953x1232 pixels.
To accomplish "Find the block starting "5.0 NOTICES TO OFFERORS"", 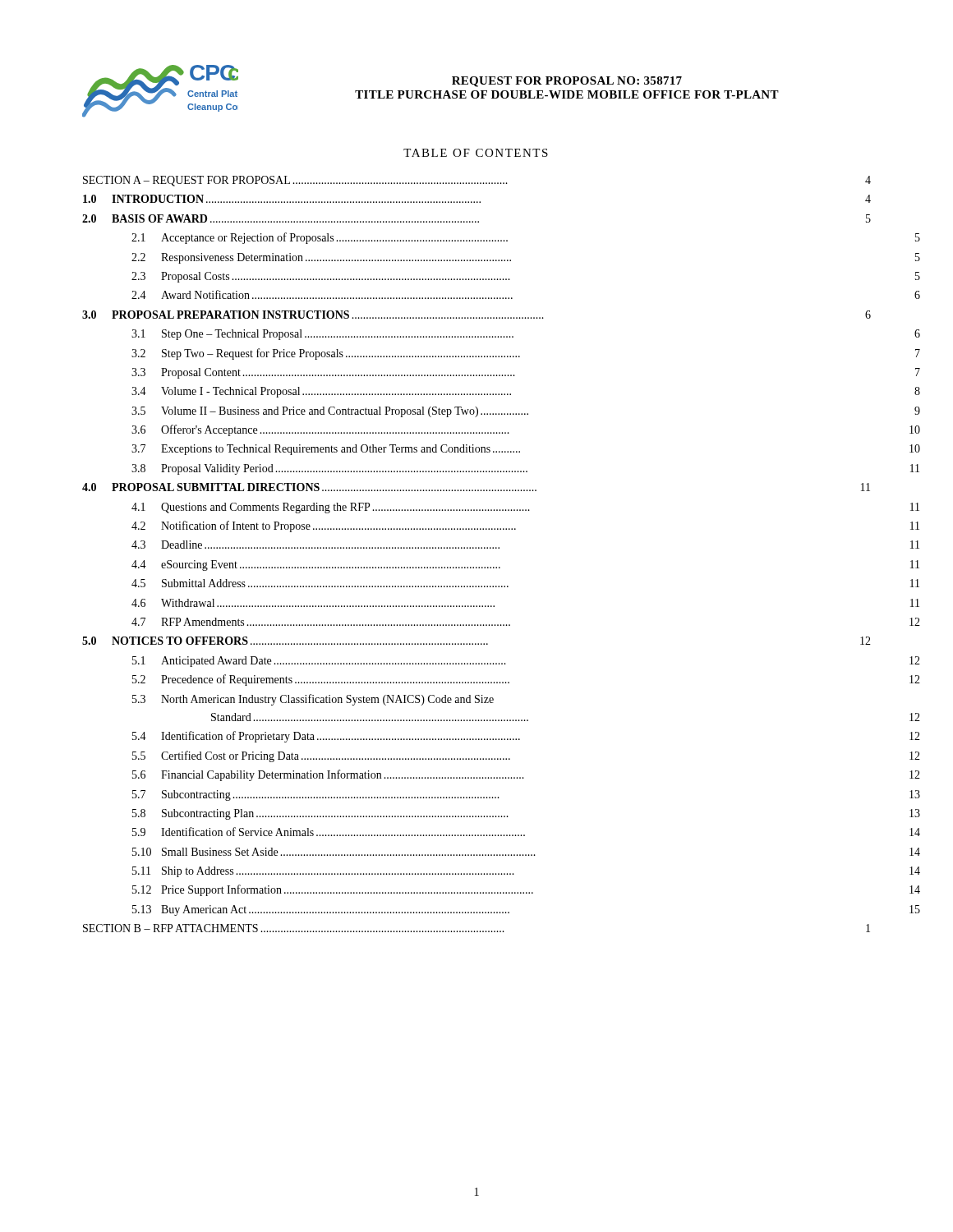I will (x=476, y=642).
